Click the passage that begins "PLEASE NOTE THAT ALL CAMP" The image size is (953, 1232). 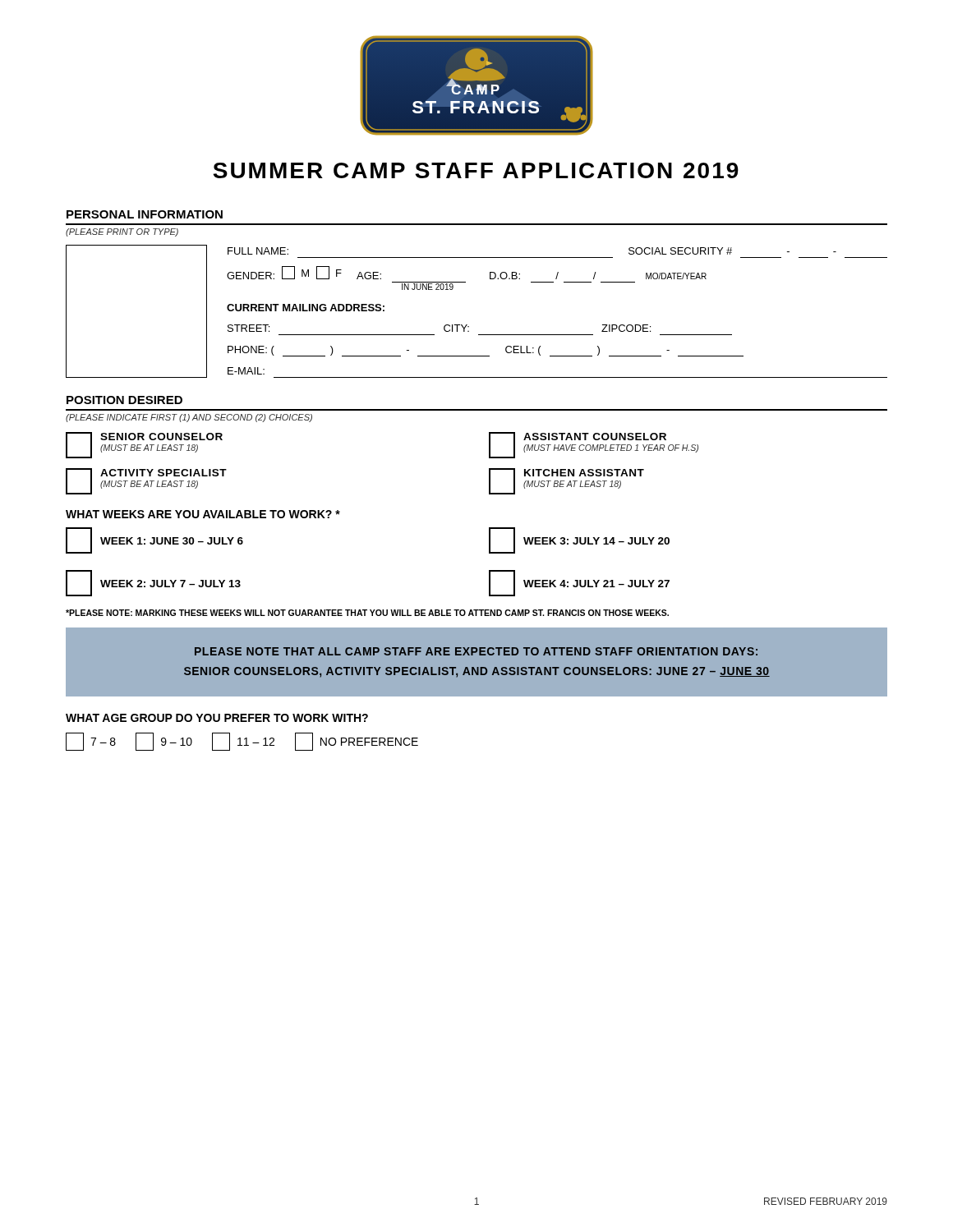pos(476,662)
